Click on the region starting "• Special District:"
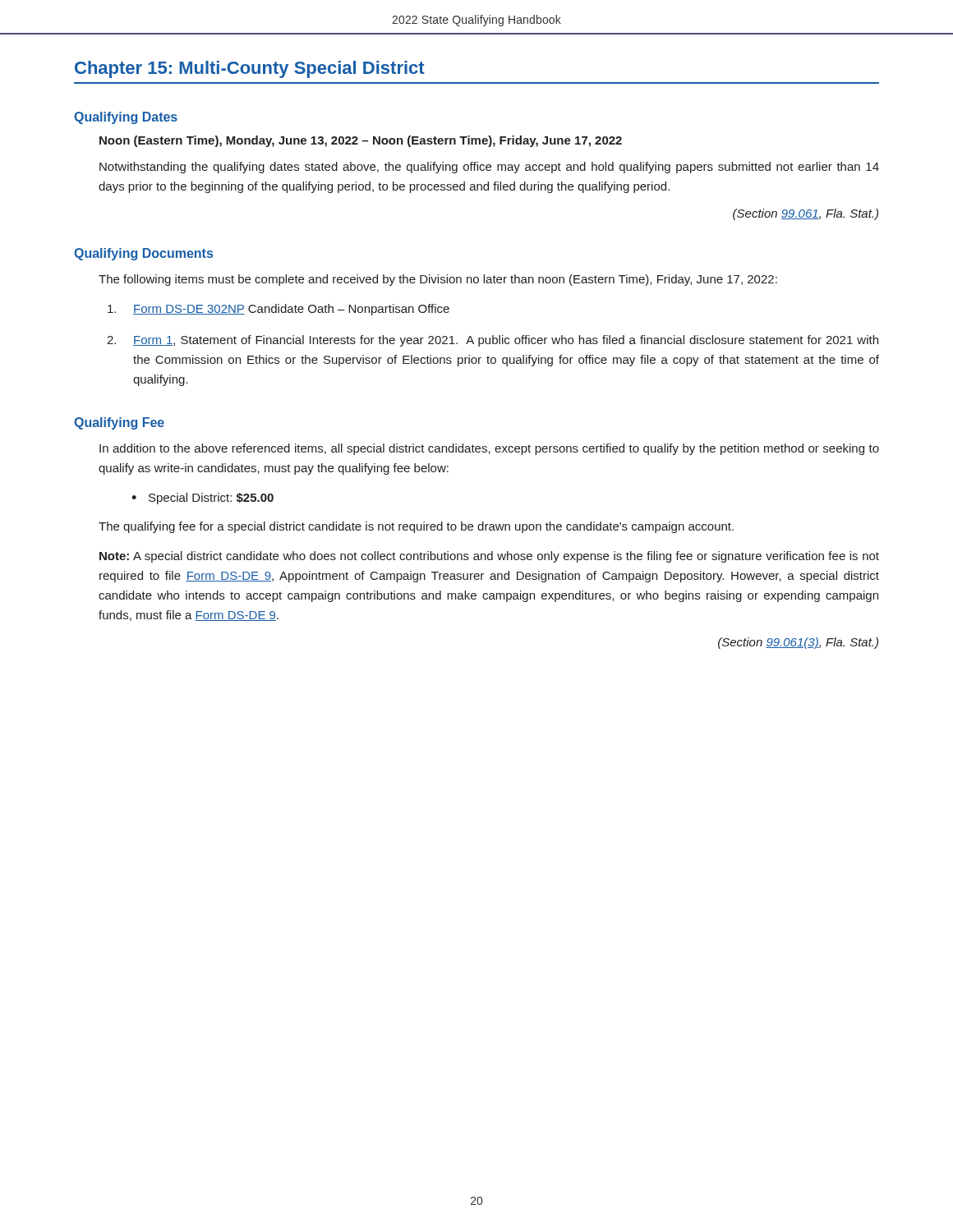 (203, 498)
